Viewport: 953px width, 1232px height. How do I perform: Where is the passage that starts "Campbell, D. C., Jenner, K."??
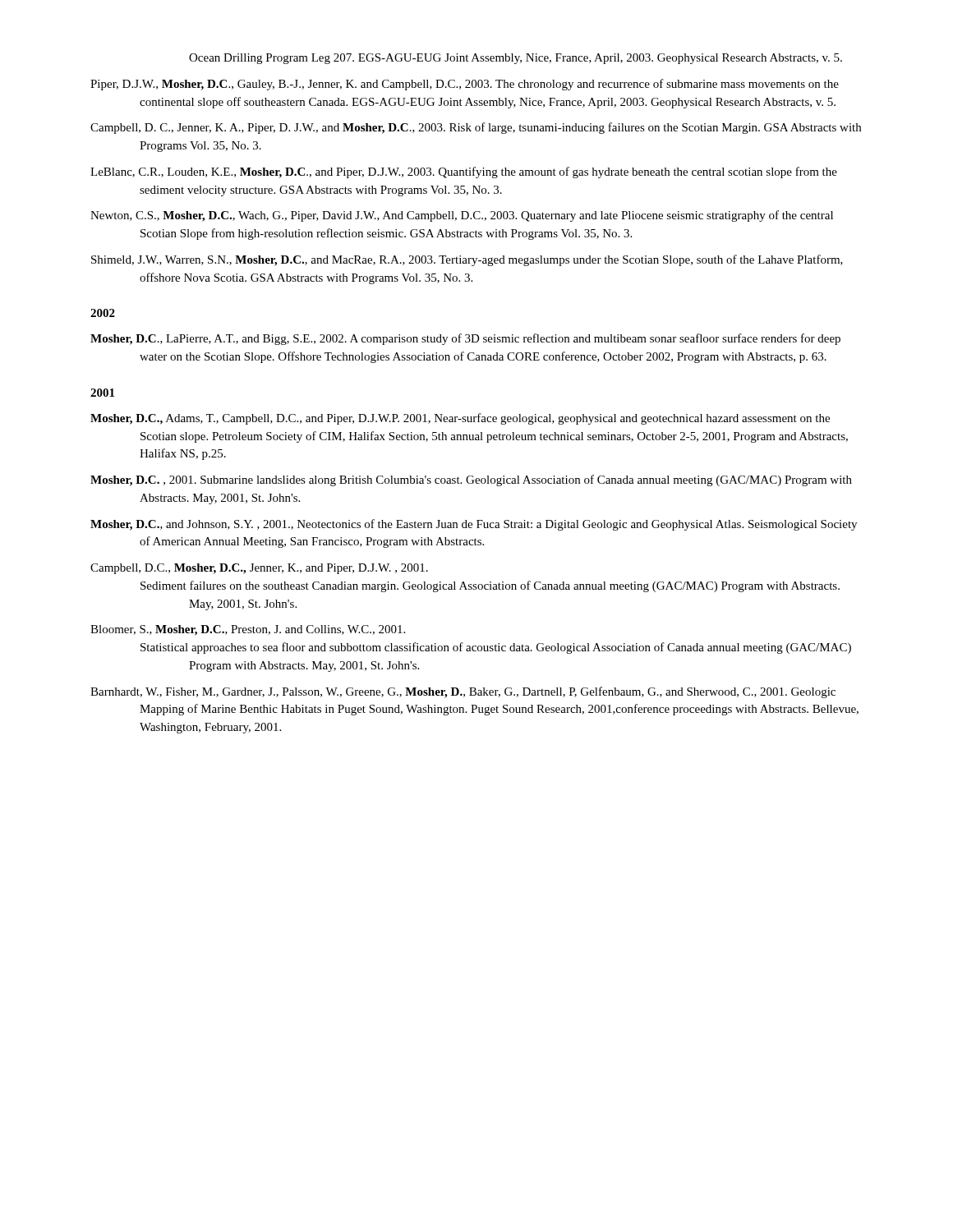point(476,136)
